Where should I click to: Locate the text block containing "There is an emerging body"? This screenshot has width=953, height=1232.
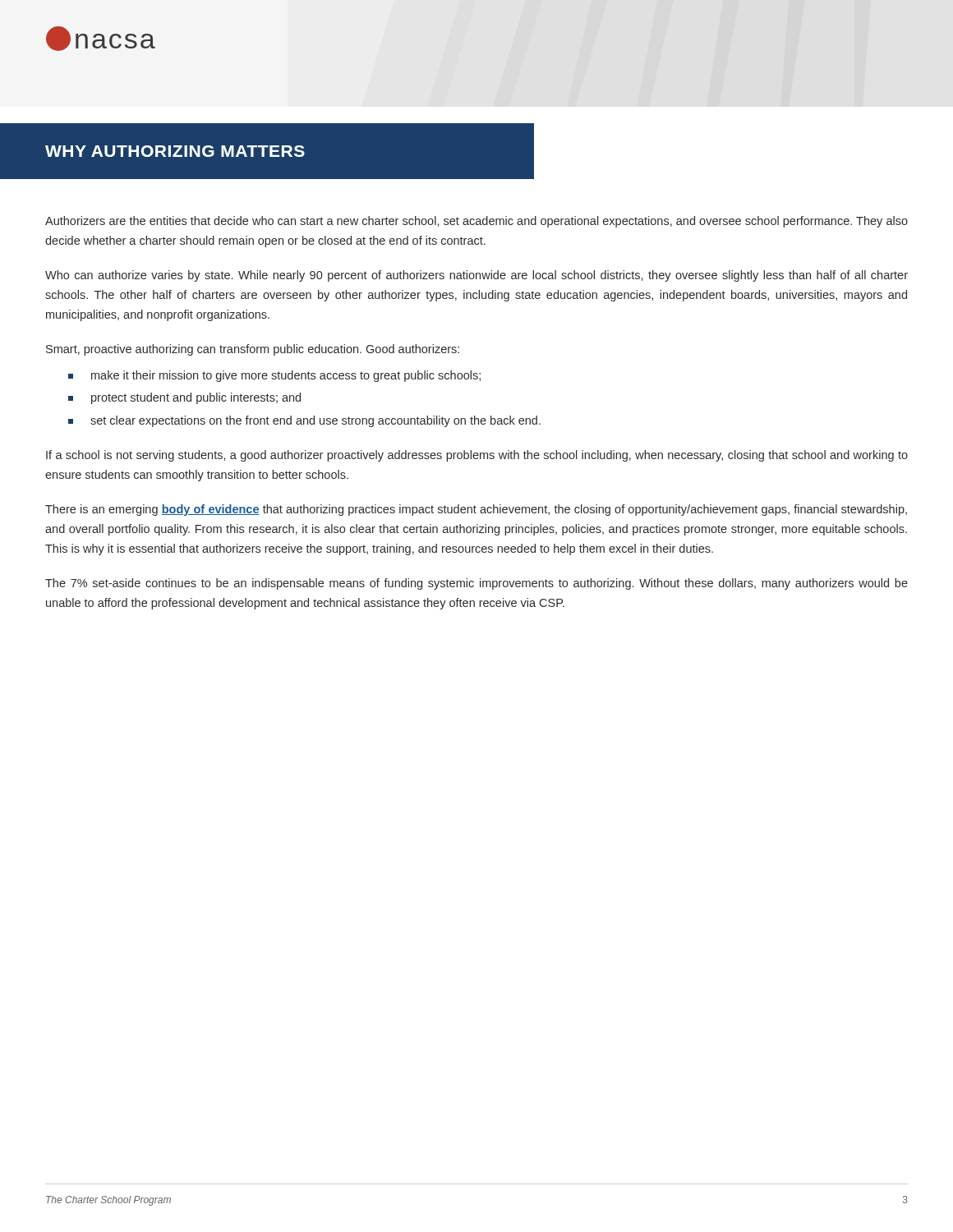(476, 529)
